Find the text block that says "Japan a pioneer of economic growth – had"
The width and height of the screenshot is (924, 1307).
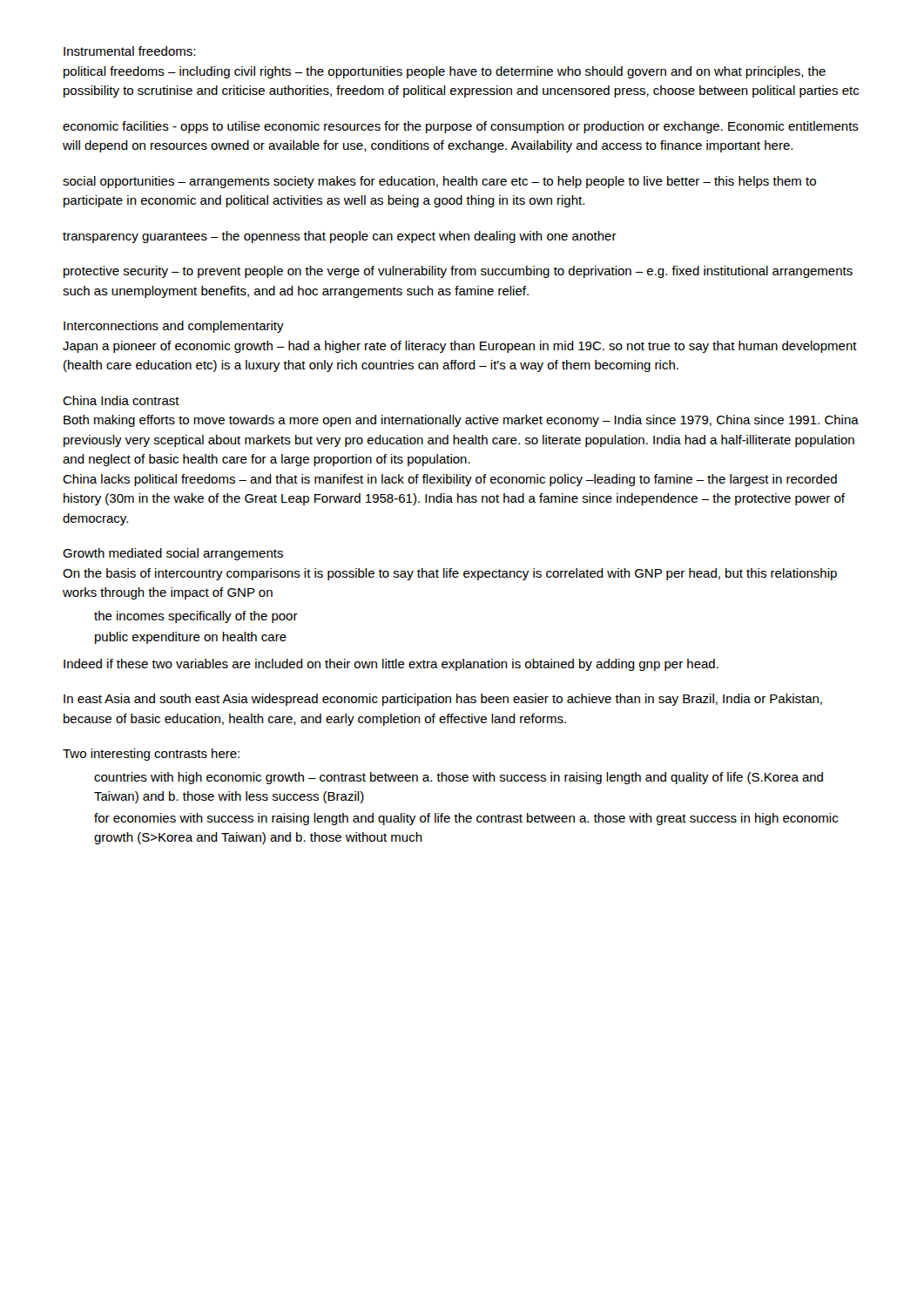[460, 355]
